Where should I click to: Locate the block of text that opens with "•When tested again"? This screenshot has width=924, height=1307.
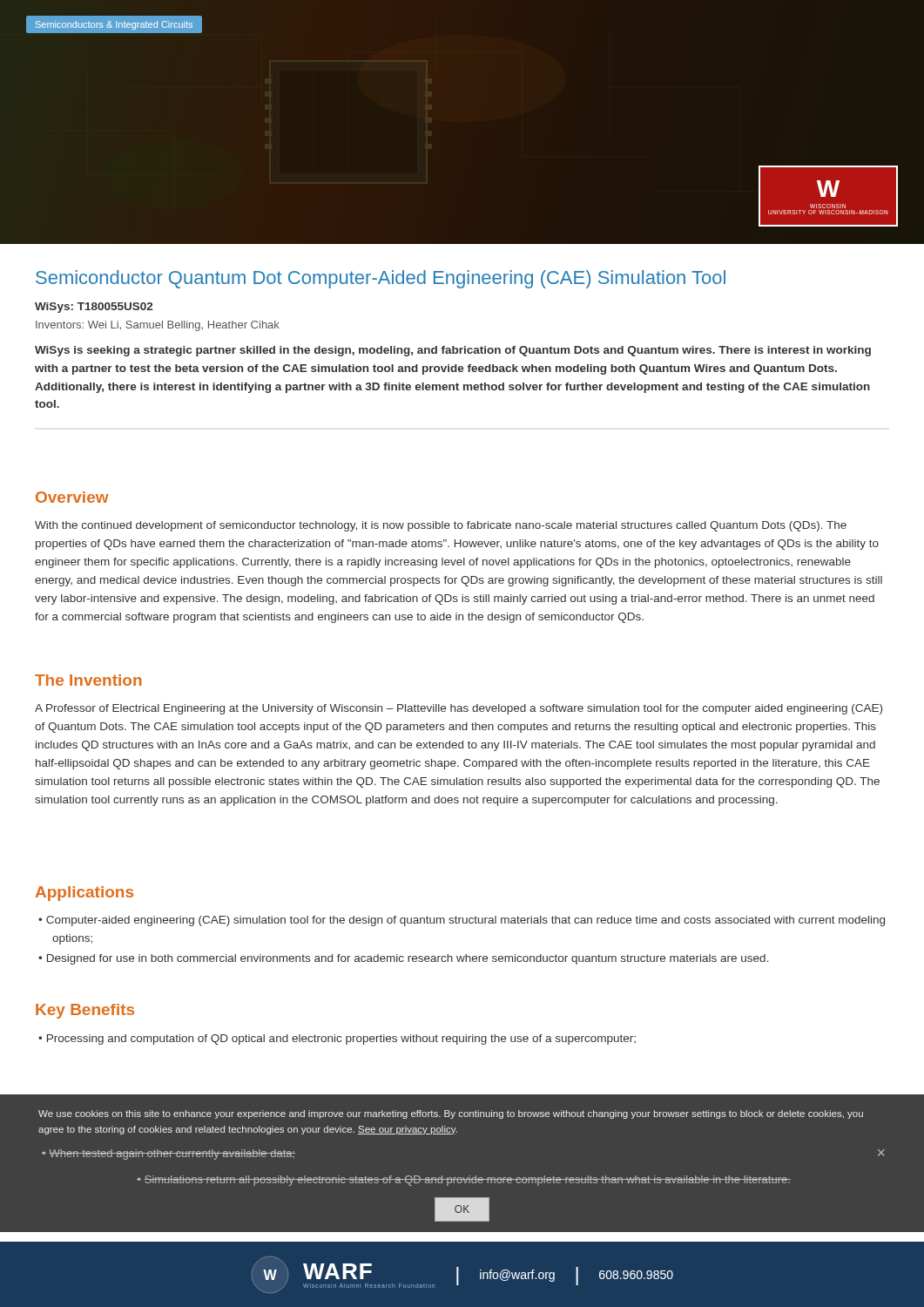coord(169,1153)
